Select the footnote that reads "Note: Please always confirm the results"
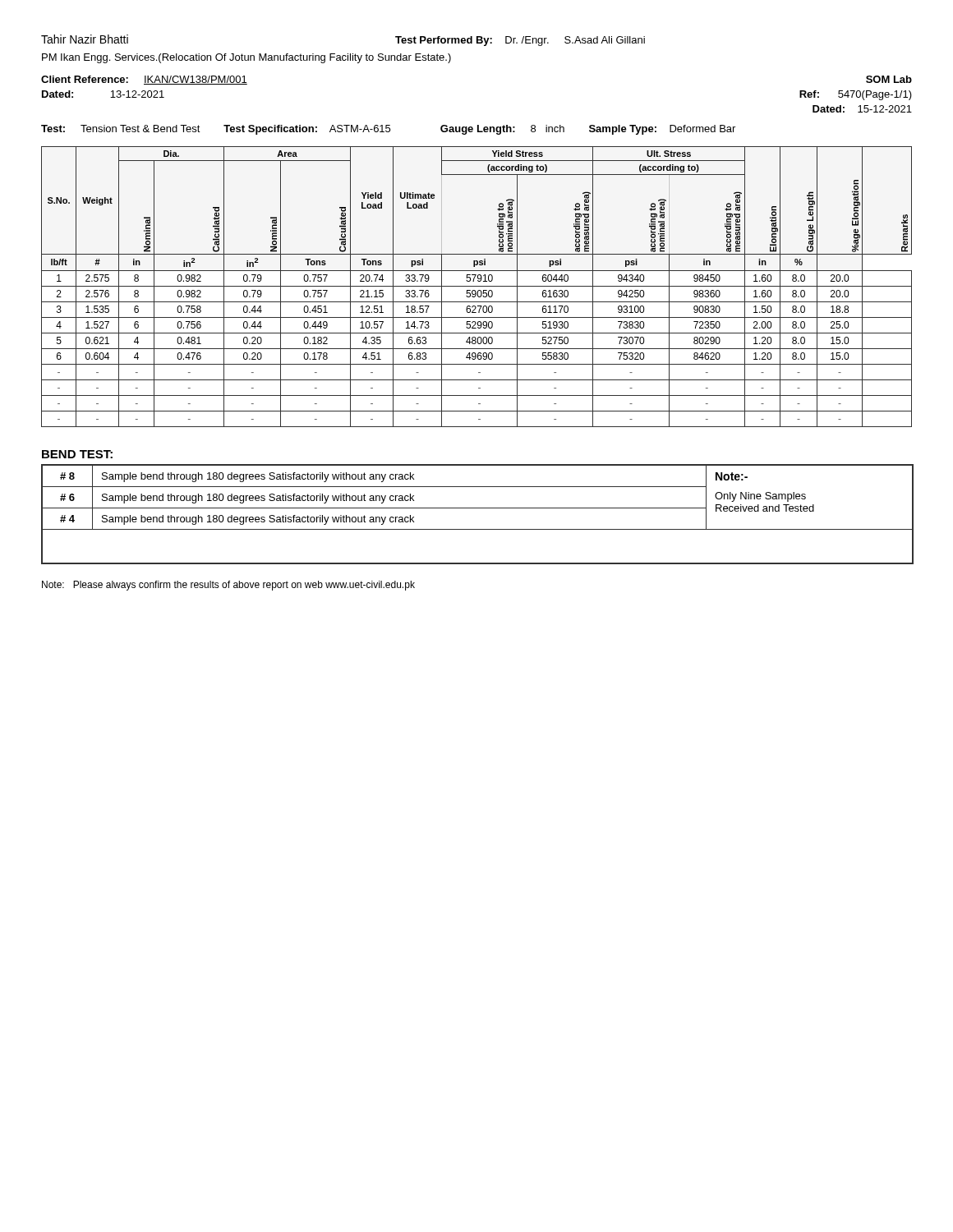The image size is (953, 1232). [228, 585]
